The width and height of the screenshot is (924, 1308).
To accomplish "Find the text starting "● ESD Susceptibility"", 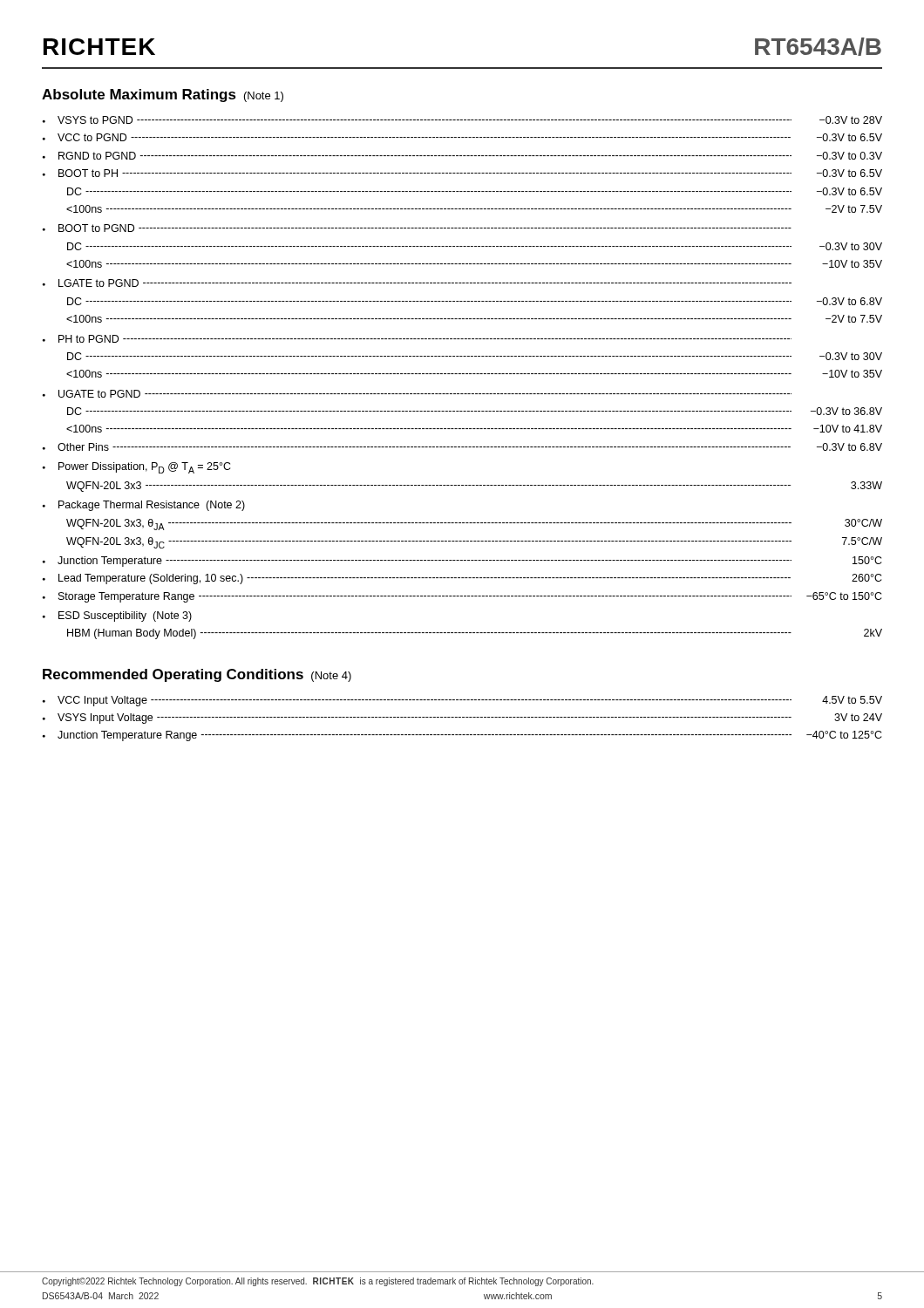I will pyautogui.click(x=164, y=616).
